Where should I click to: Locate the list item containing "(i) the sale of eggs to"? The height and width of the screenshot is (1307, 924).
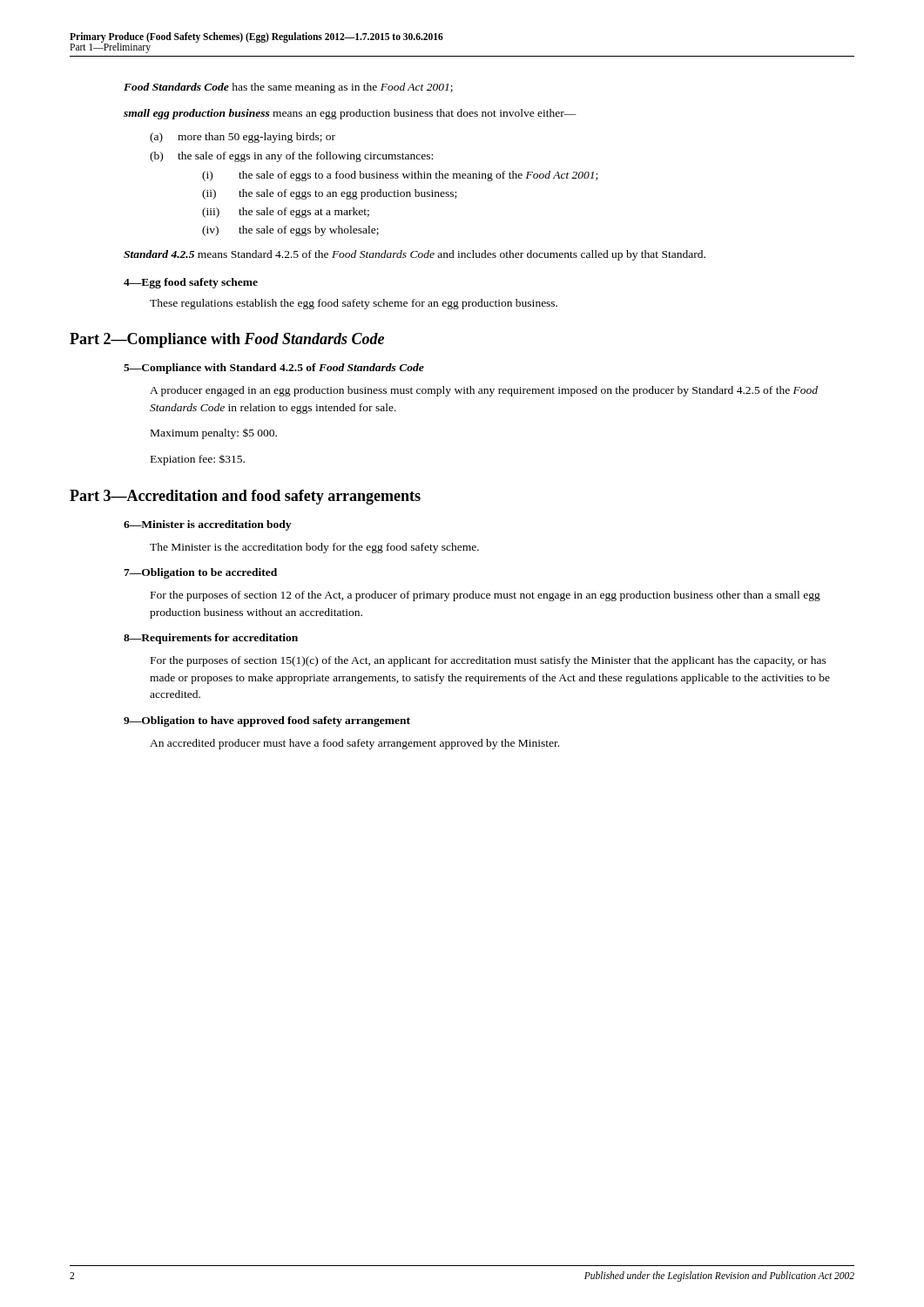(400, 175)
